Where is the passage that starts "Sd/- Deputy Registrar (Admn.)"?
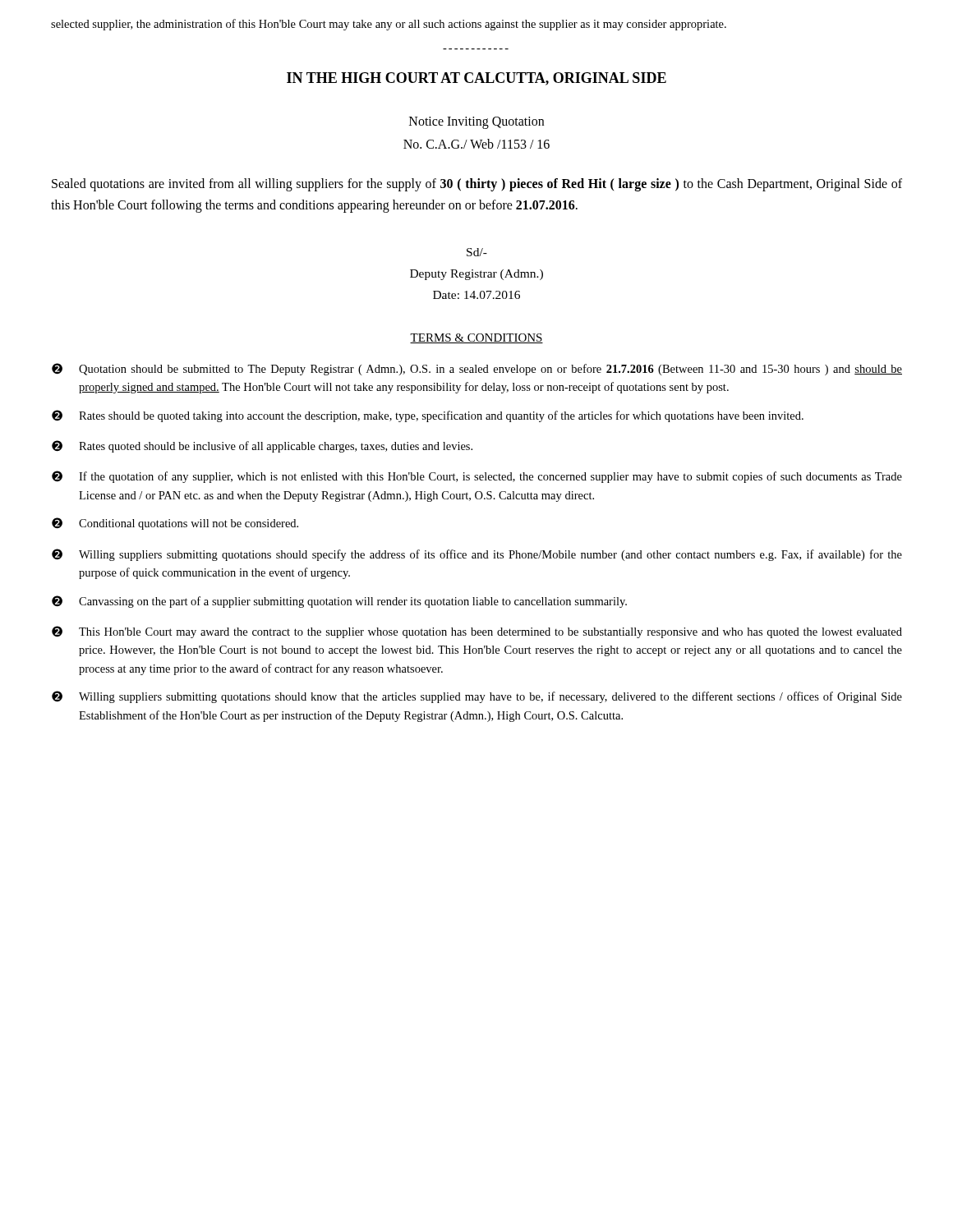This screenshot has width=953, height=1232. coord(476,273)
